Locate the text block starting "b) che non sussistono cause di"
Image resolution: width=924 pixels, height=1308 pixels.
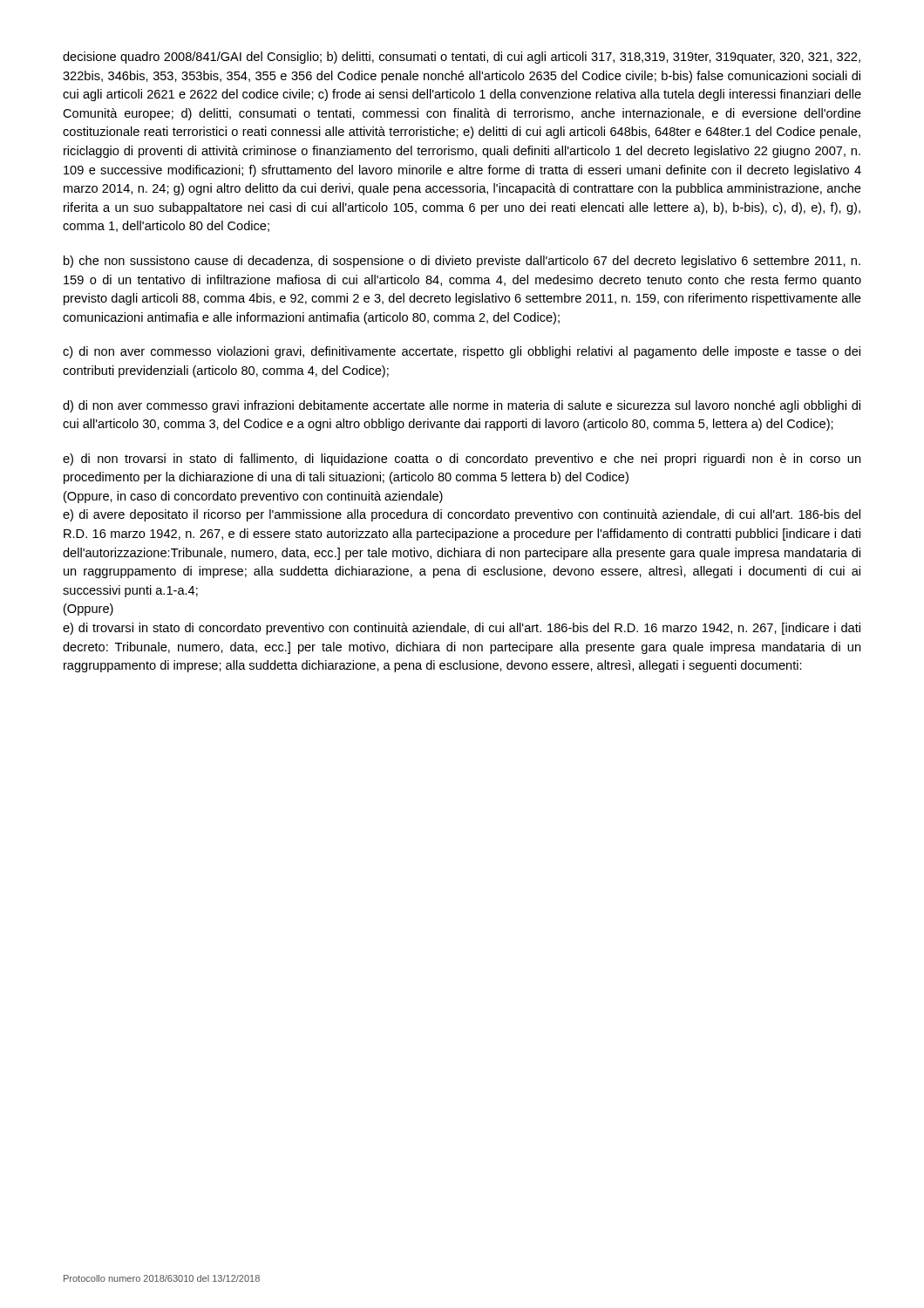[462, 289]
